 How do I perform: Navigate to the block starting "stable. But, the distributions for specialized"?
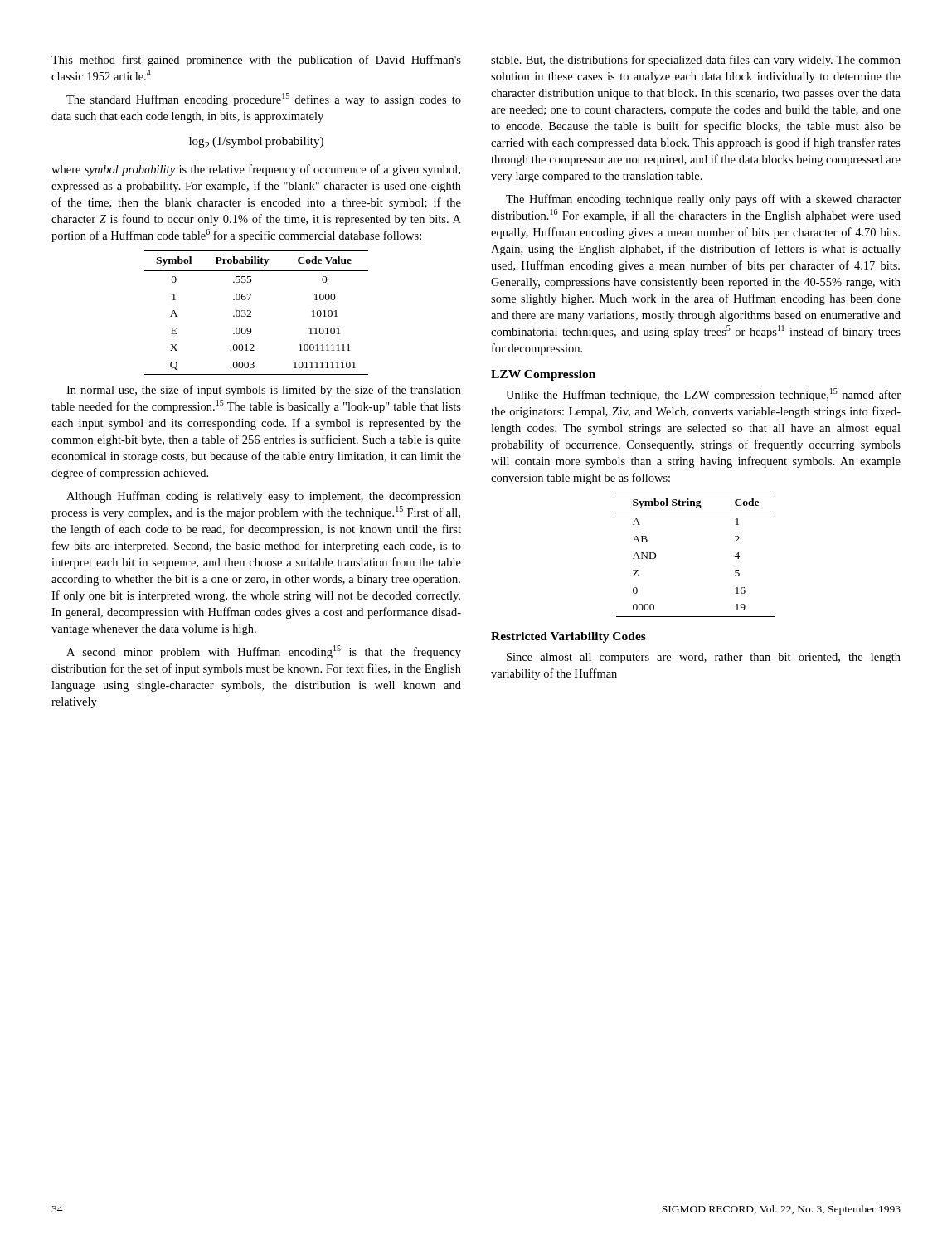[x=696, y=204]
